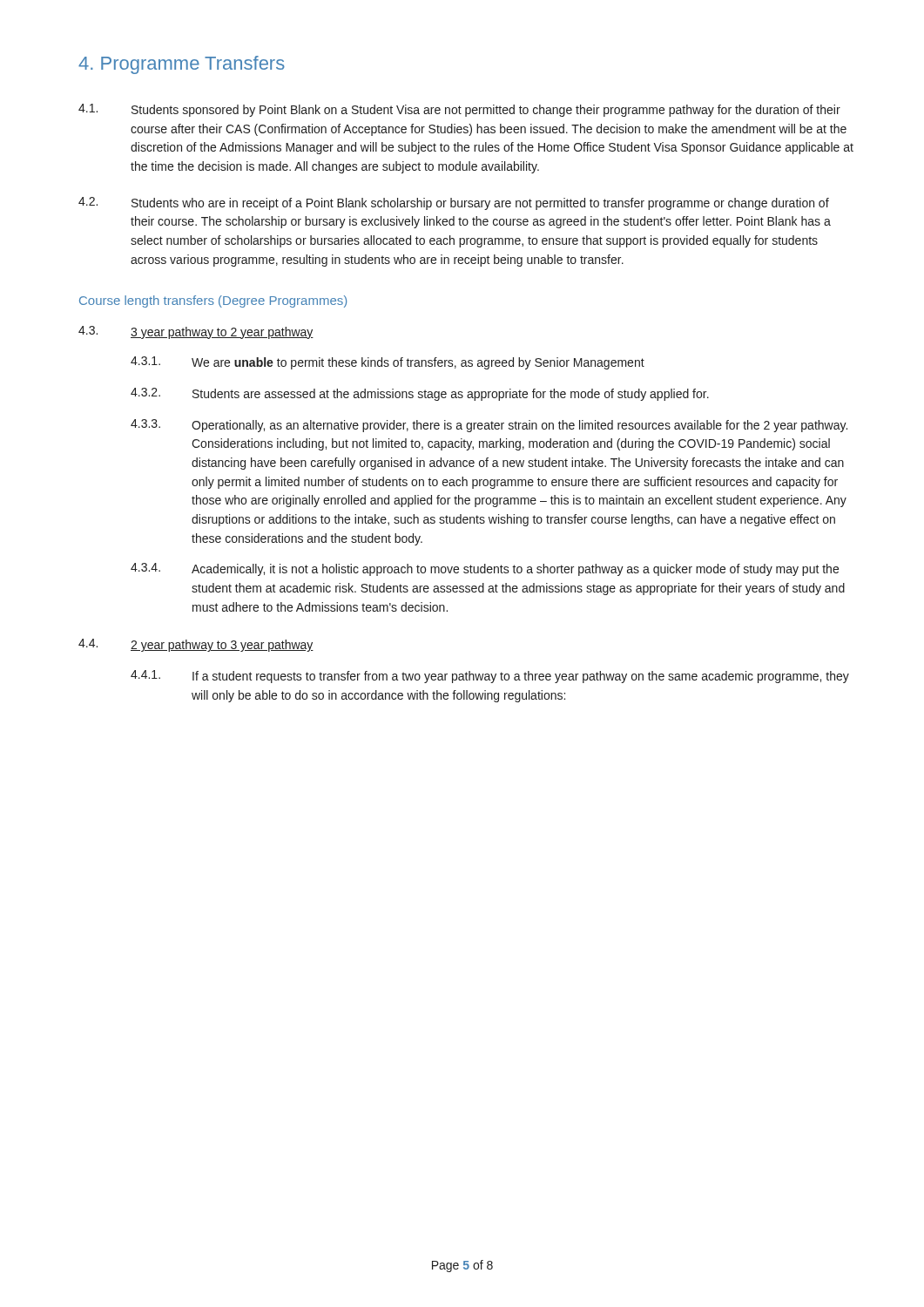Select the region starting "4.3.3. Operationally, as an"

[x=492, y=482]
